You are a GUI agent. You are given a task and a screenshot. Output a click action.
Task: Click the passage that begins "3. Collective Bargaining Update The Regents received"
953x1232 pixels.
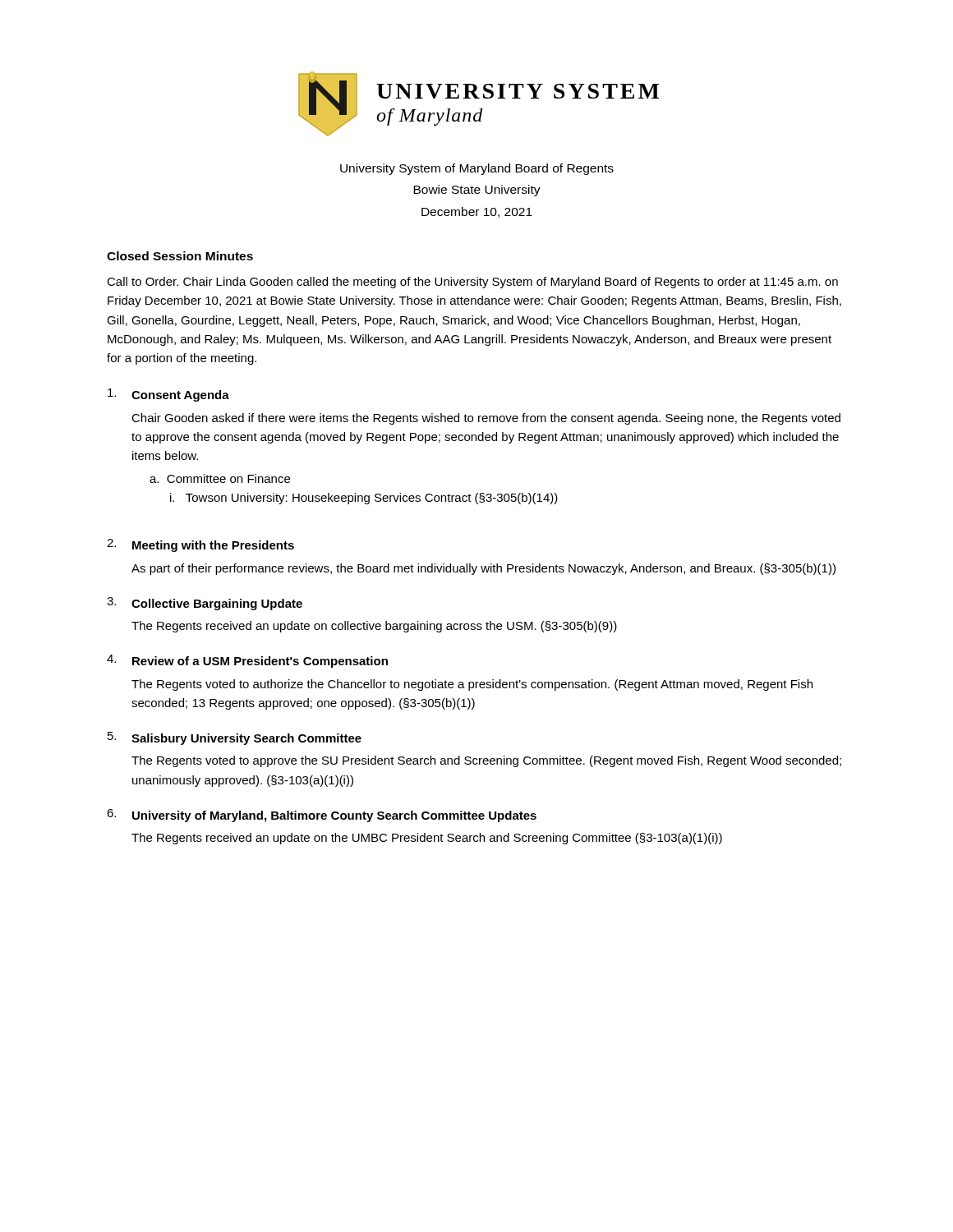(x=476, y=614)
